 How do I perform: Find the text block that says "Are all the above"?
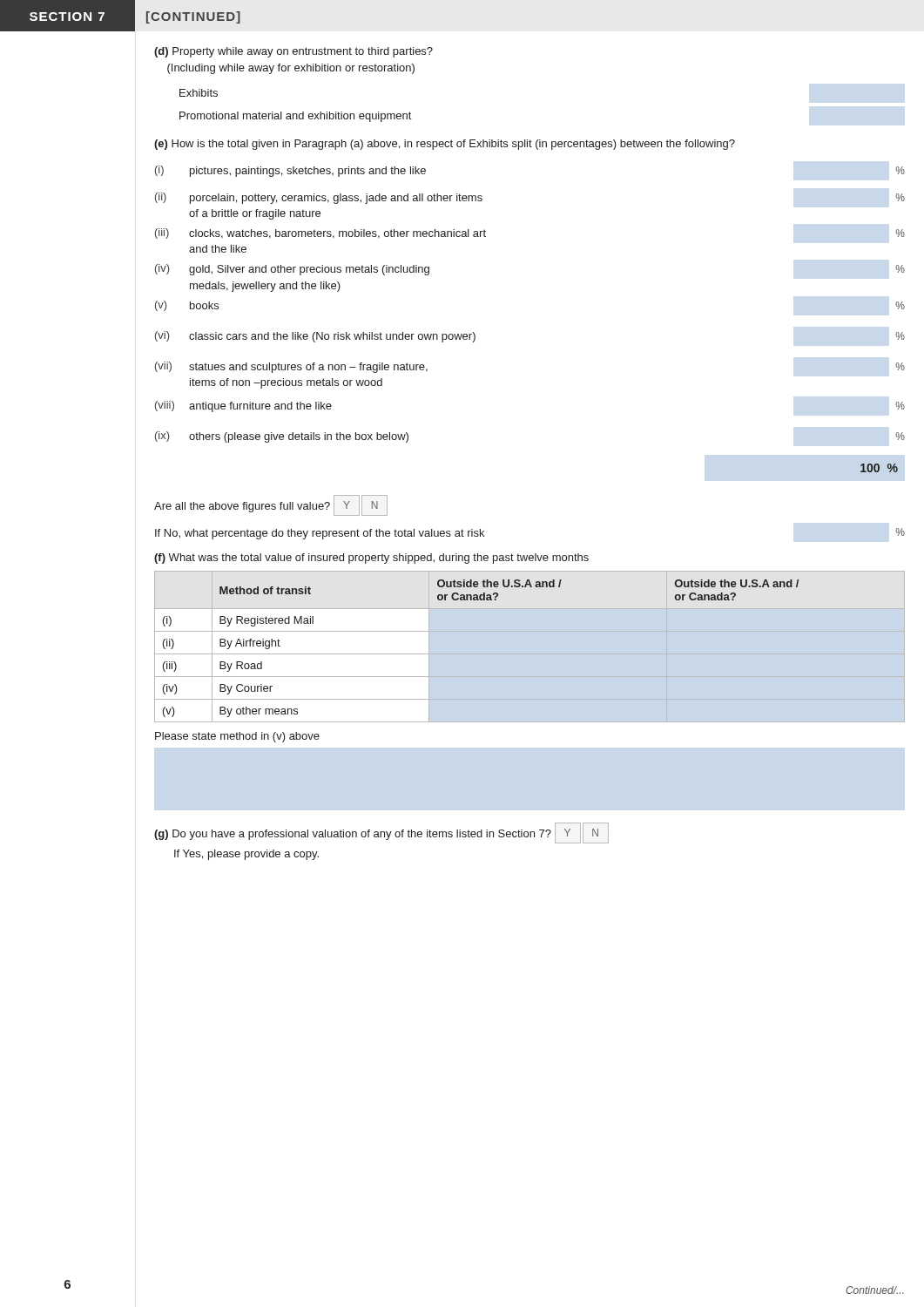point(271,506)
